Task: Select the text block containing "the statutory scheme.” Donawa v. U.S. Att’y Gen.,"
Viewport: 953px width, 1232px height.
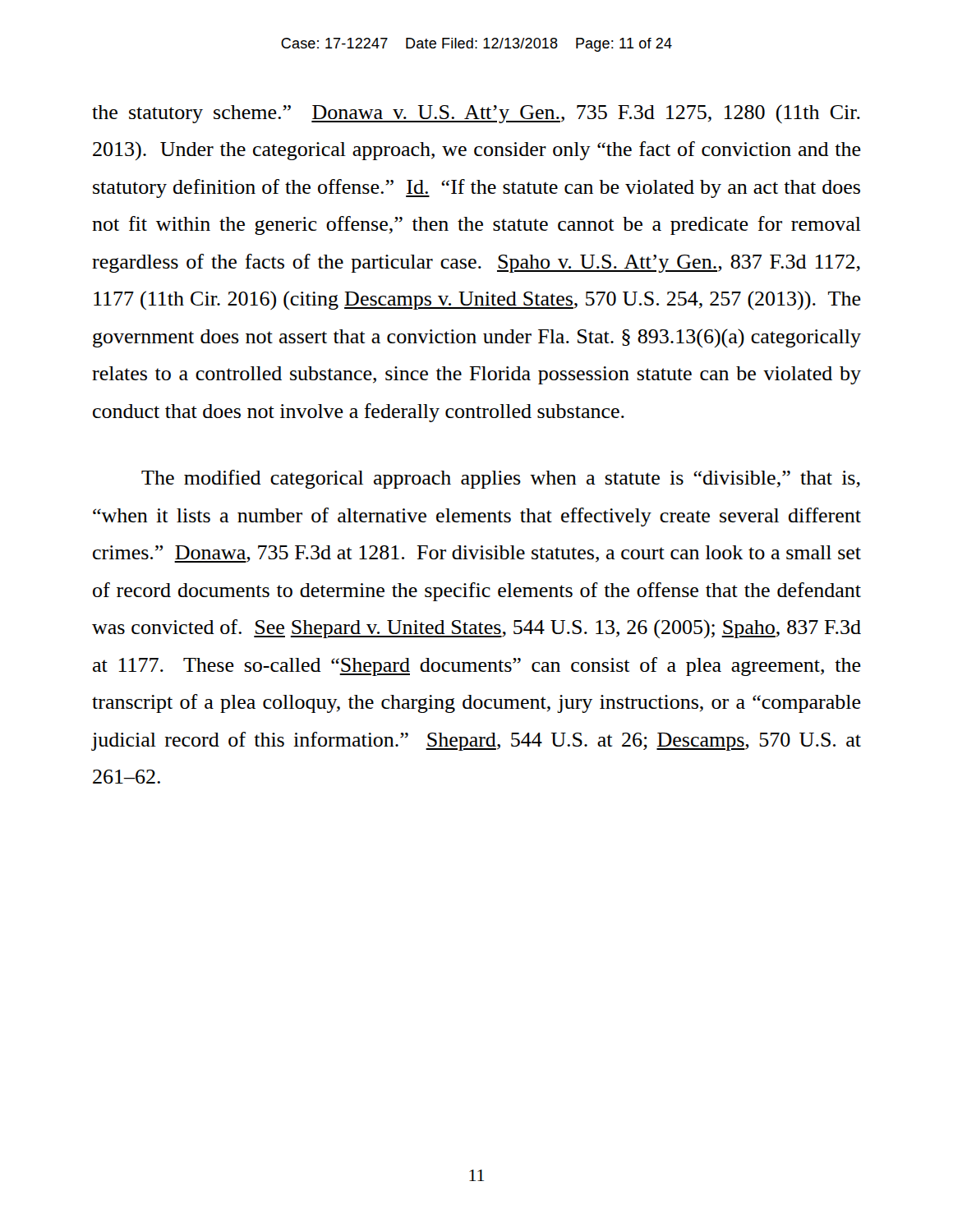Action: pyautogui.click(x=476, y=261)
